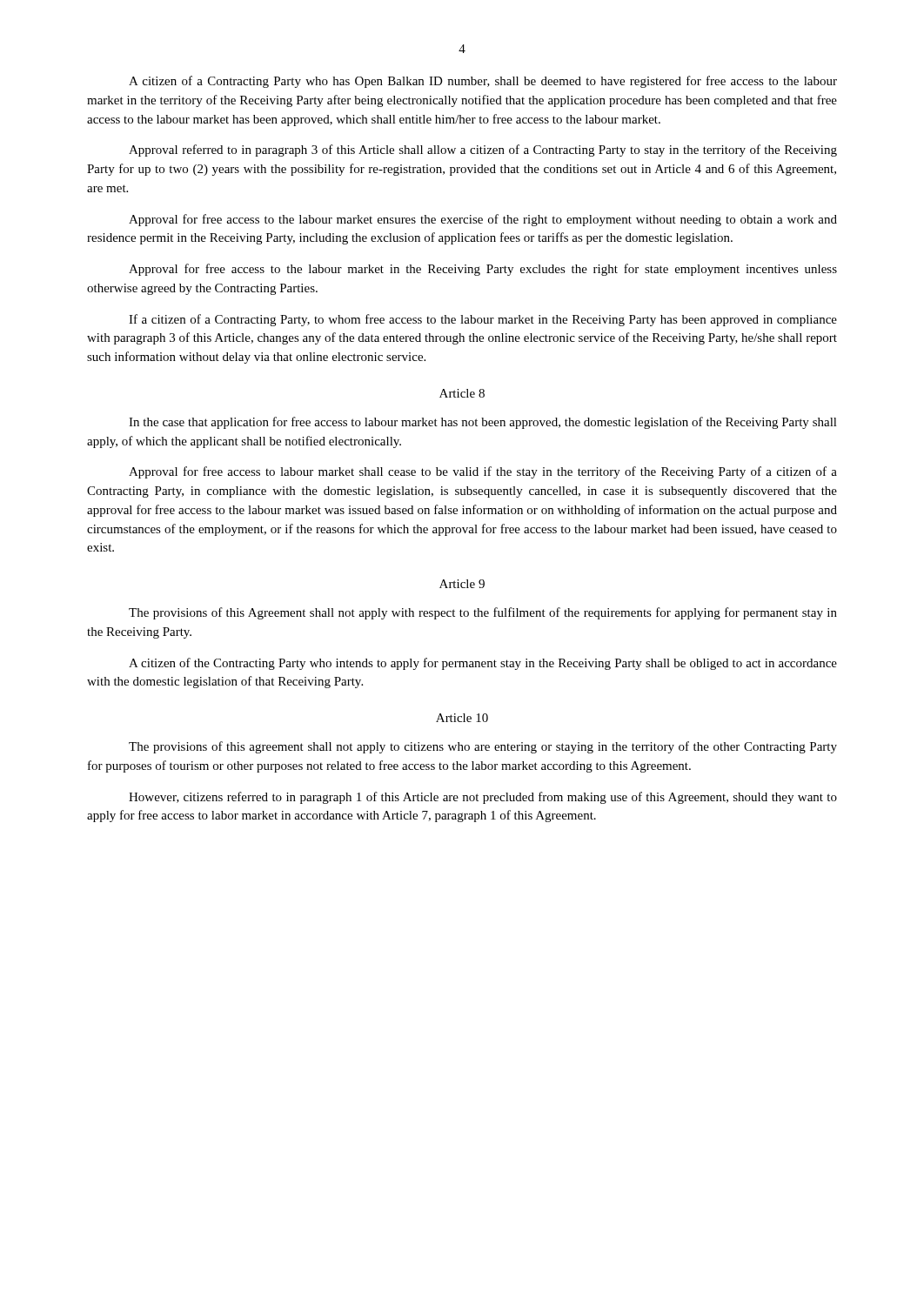Click on the text block containing "In the case that application for free"
This screenshot has width=924, height=1305.
click(x=462, y=431)
